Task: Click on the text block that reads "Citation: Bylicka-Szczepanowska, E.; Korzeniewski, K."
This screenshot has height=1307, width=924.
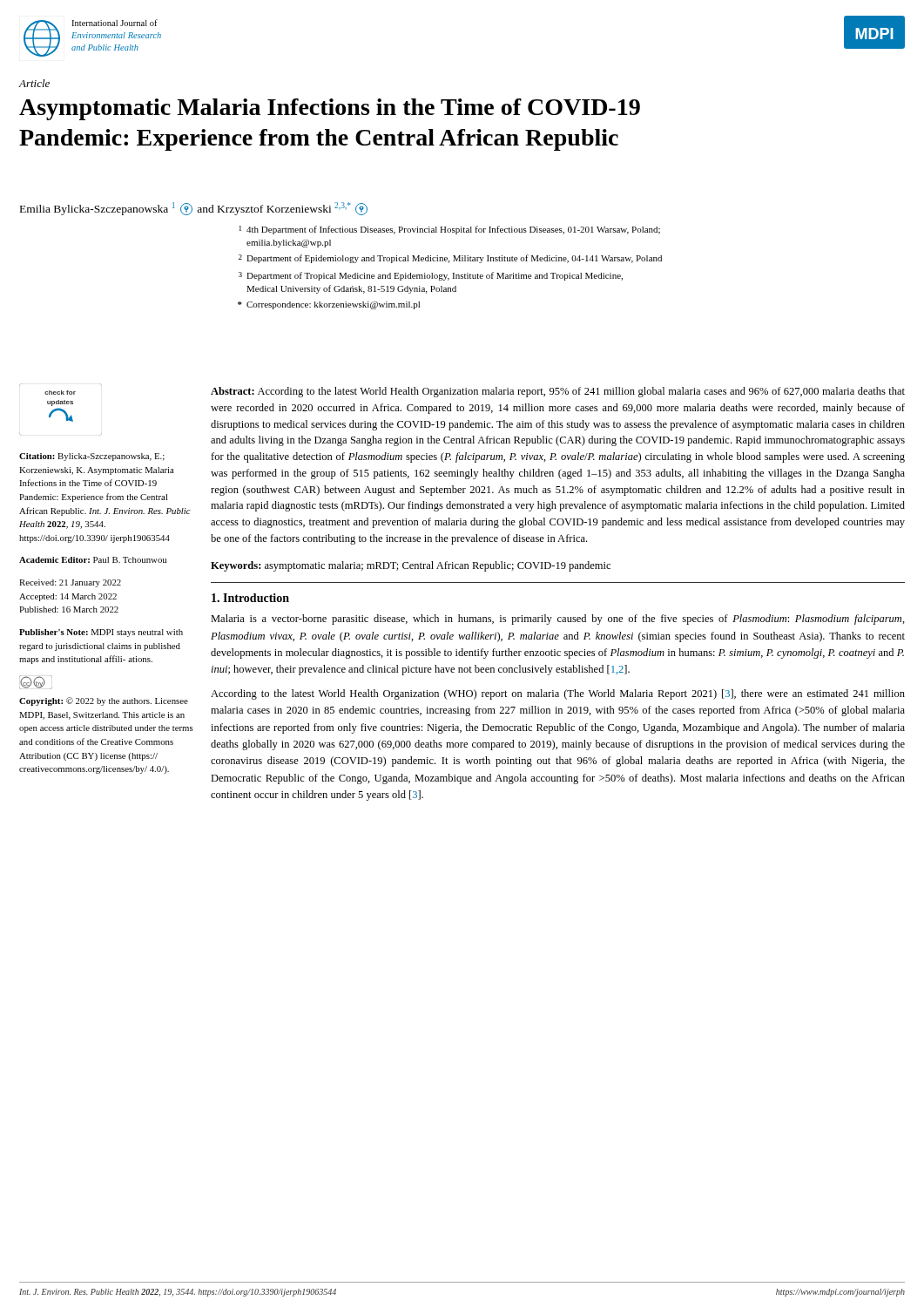Action: 105,497
